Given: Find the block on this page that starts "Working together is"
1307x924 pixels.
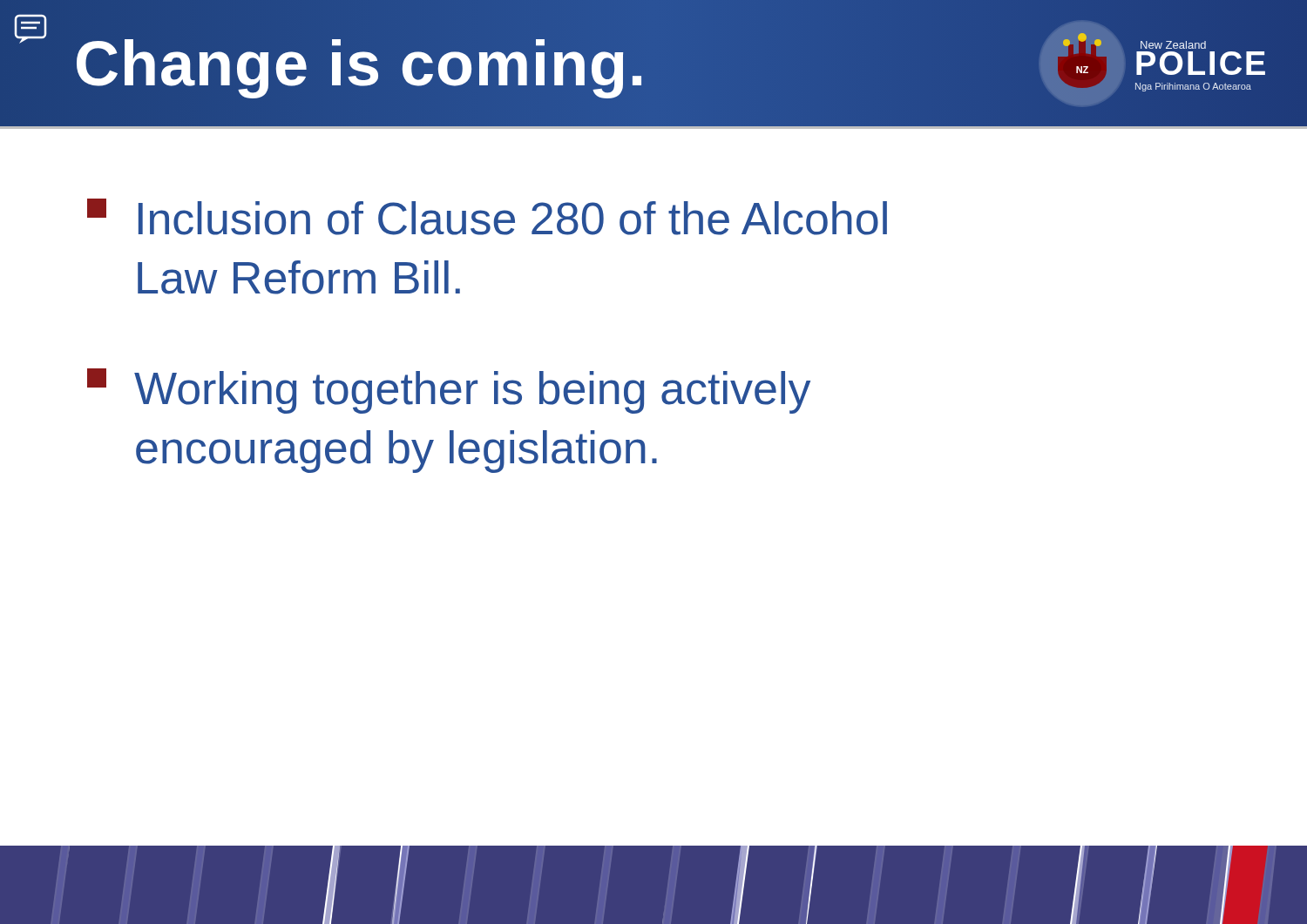Looking at the screenshot, I should point(449,419).
